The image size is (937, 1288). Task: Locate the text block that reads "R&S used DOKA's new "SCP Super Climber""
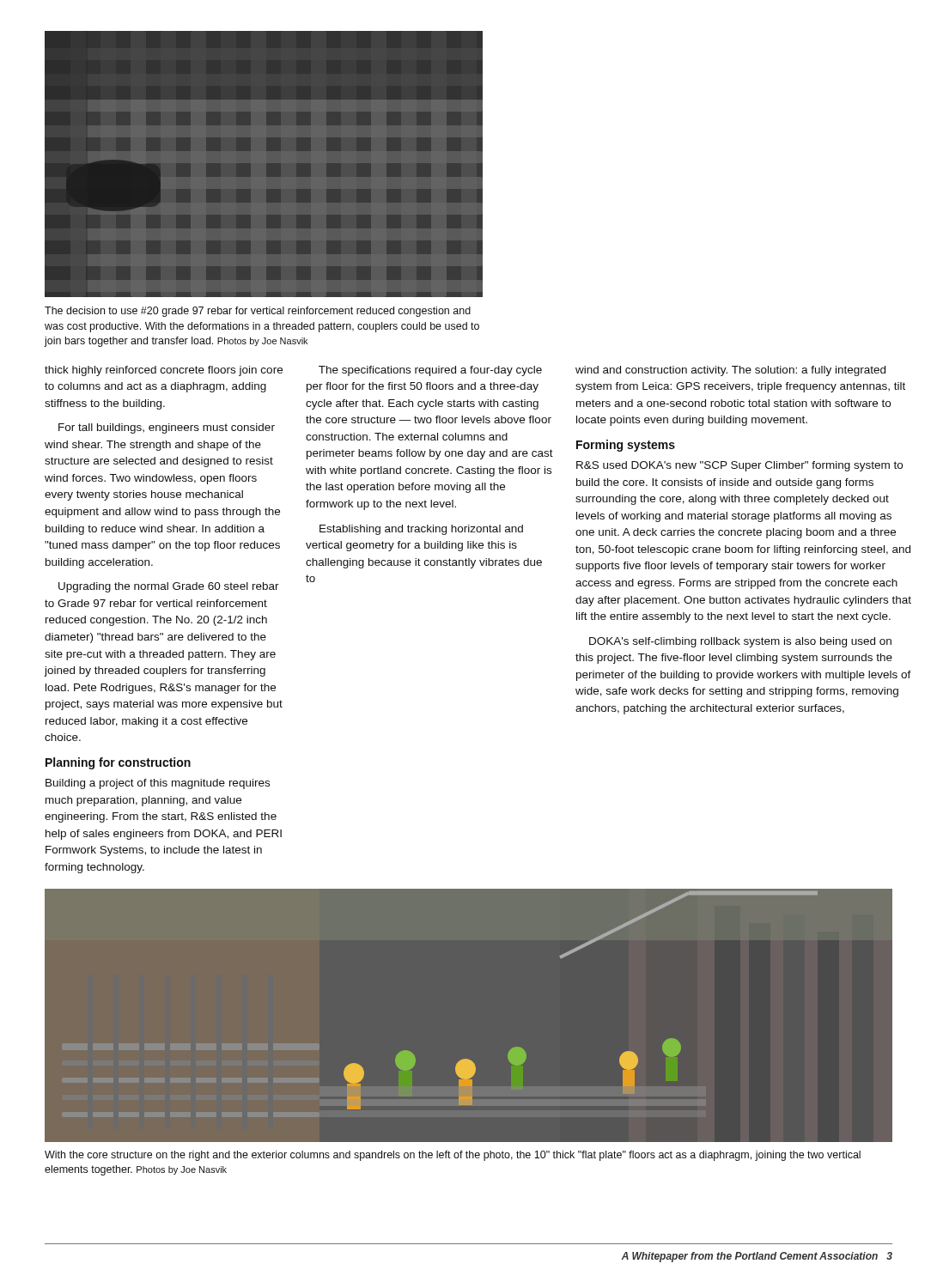pyautogui.click(x=743, y=541)
